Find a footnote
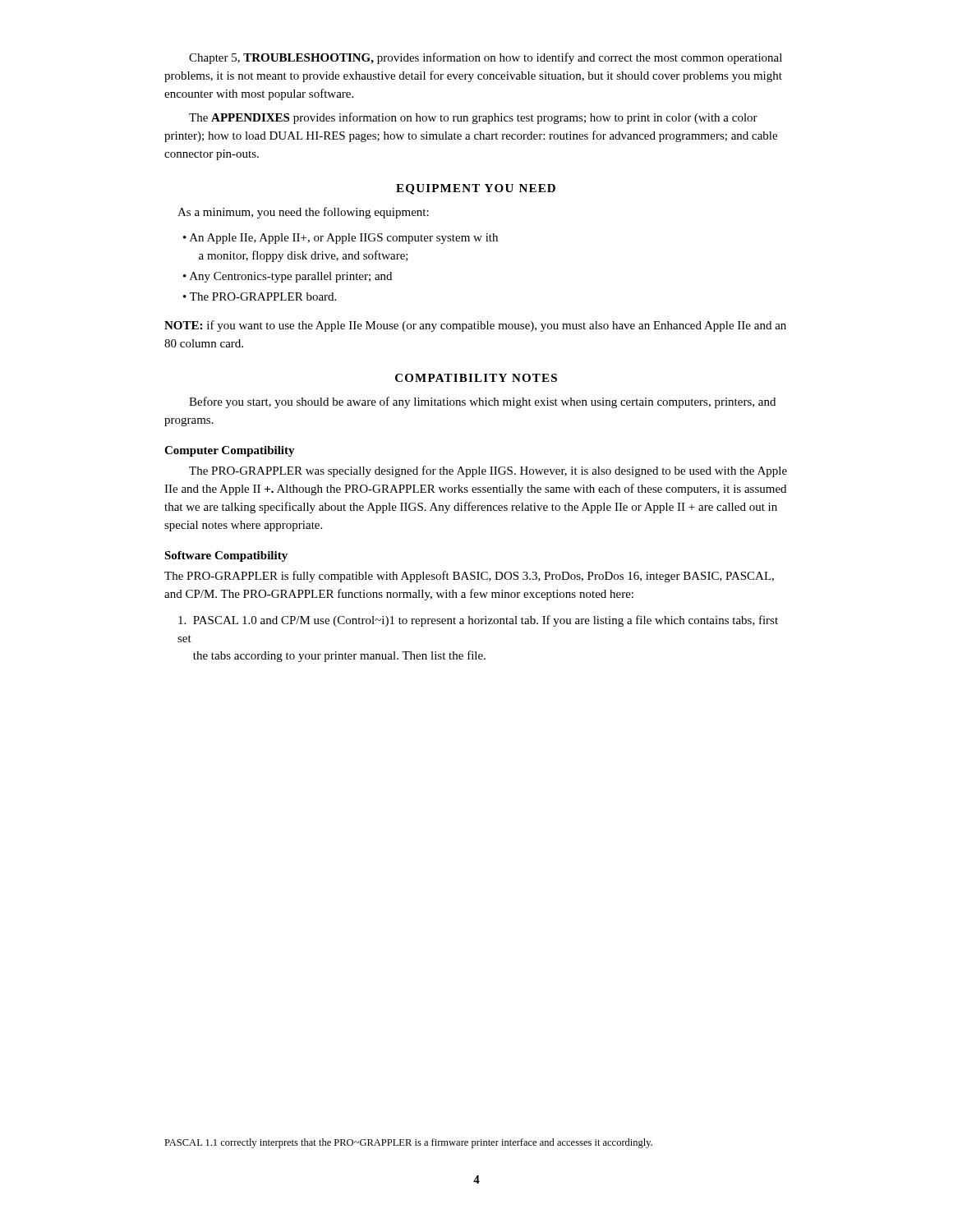This screenshot has height=1232, width=953. click(409, 1142)
